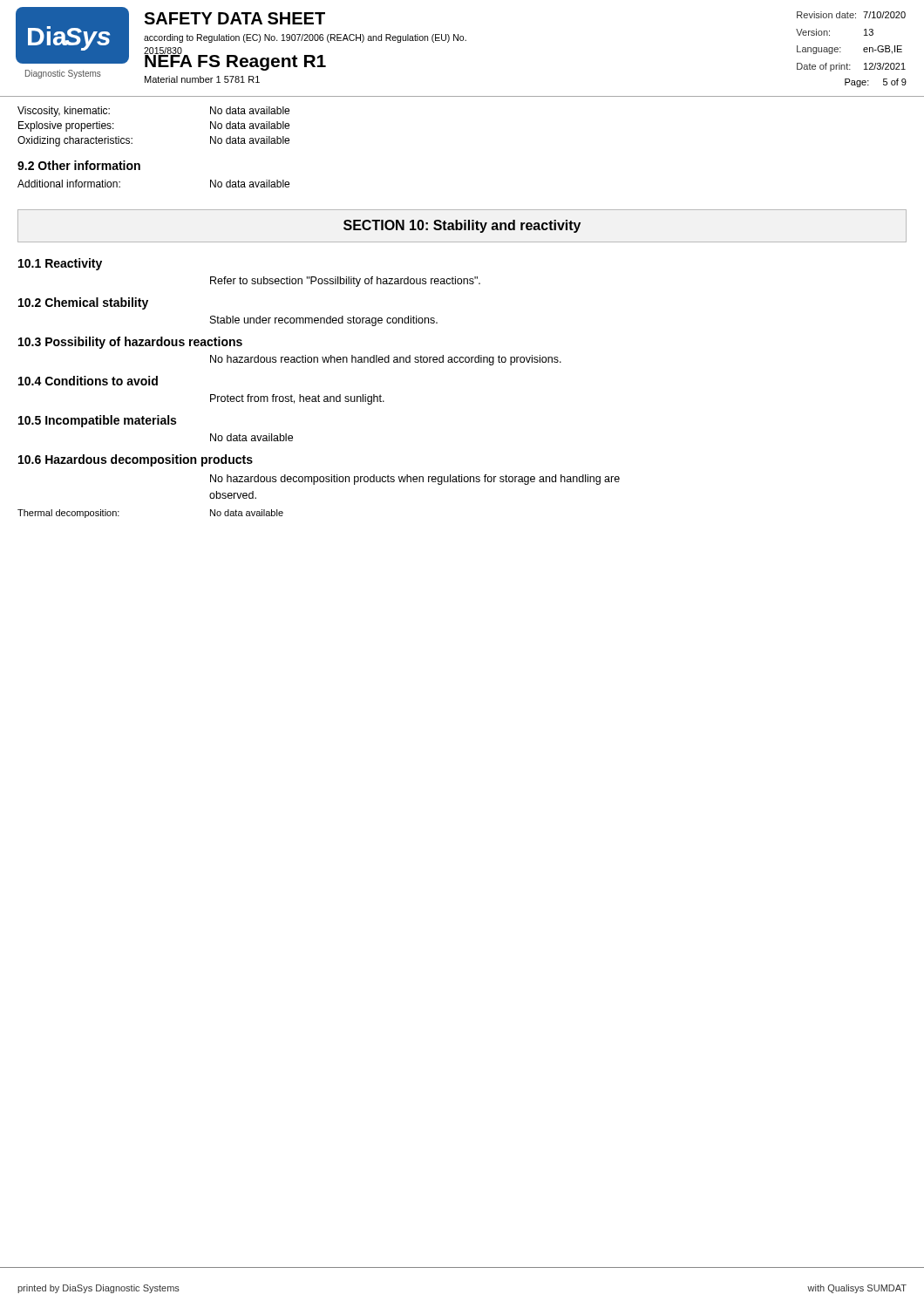Locate the region starting "10.2 Chemical stability"
This screenshot has width=924, height=1308.
pos(83,303)
